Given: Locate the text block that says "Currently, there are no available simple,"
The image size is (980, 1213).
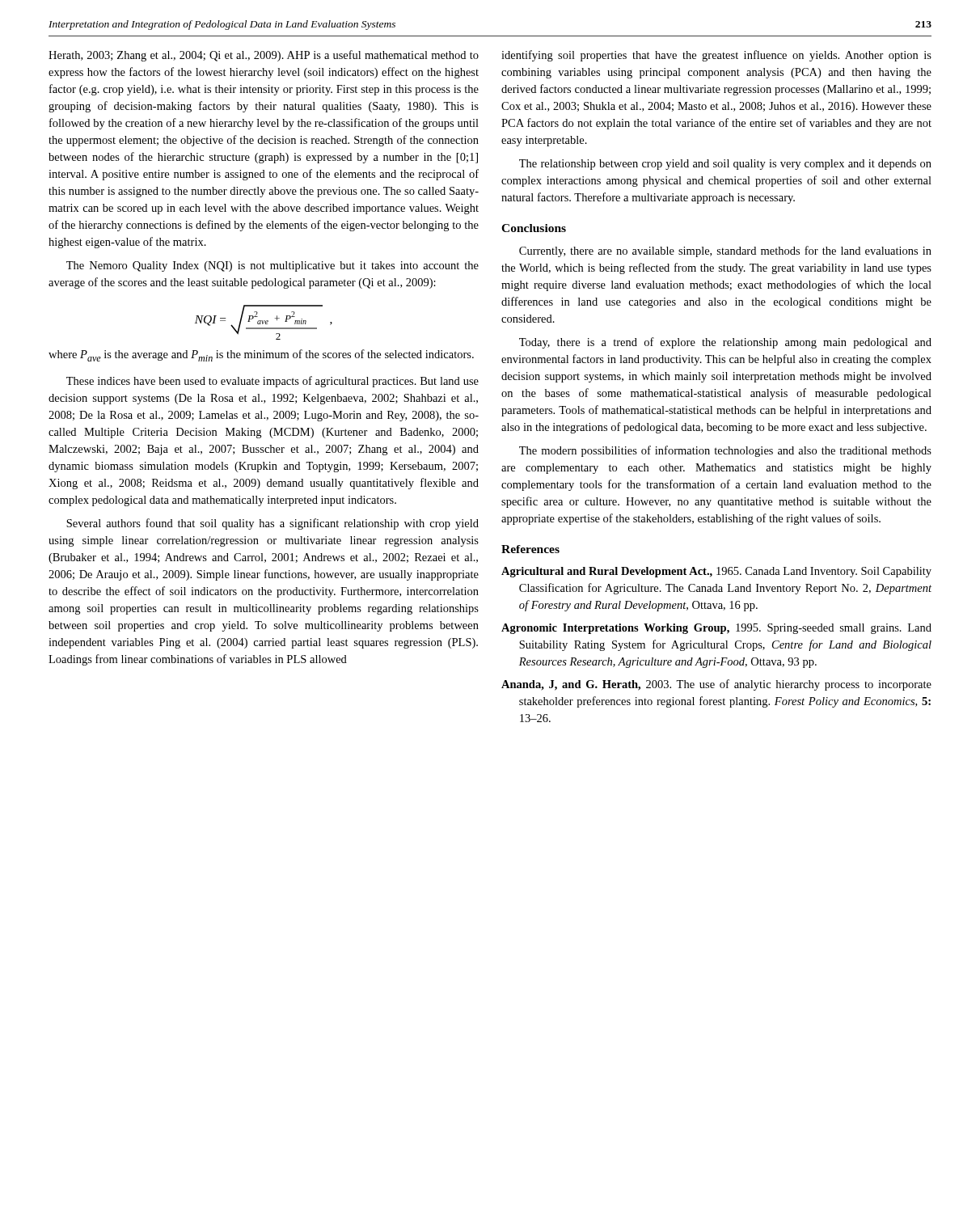Looking at the screenshot, I should 716,285.
